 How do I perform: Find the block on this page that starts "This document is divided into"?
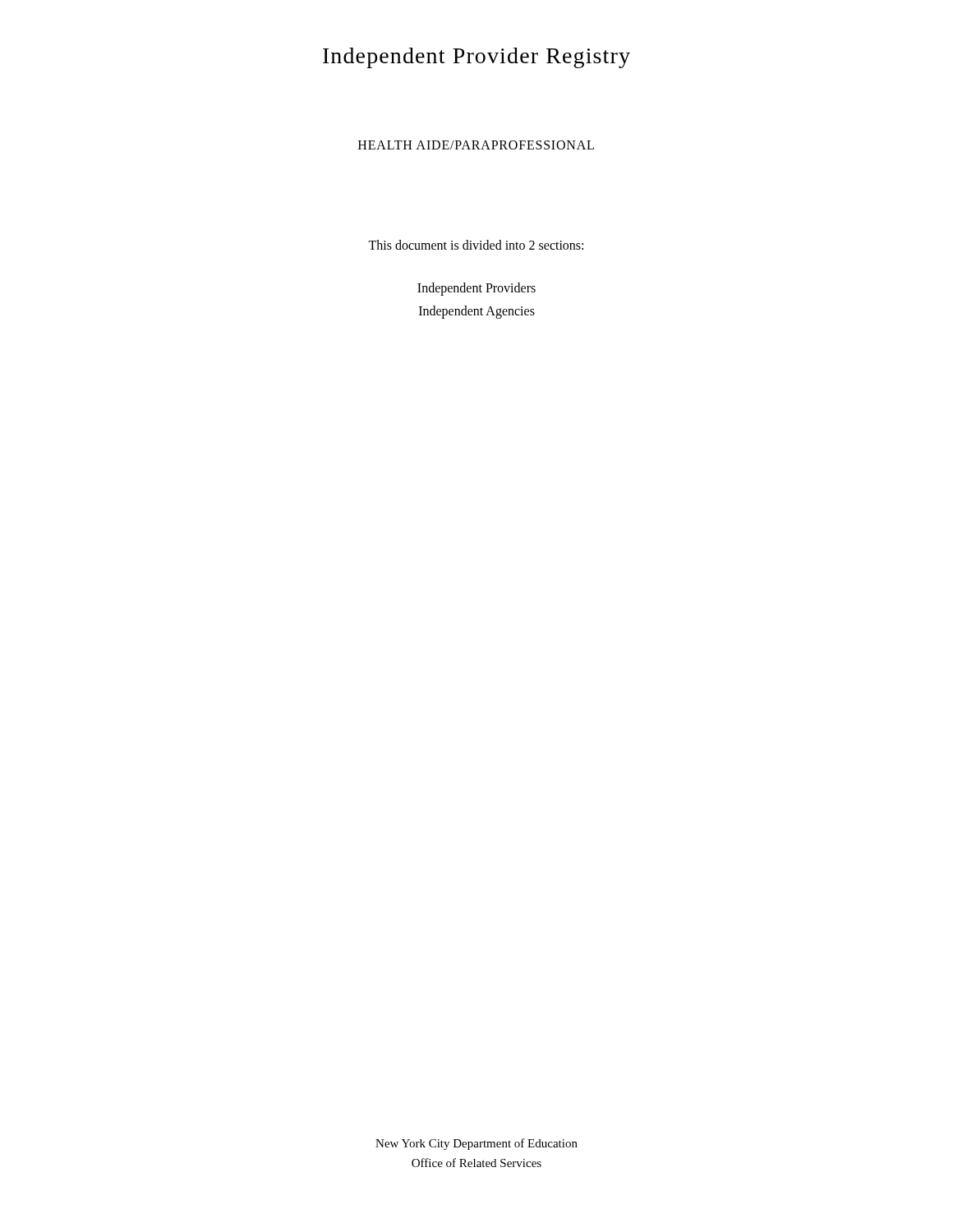476,245
